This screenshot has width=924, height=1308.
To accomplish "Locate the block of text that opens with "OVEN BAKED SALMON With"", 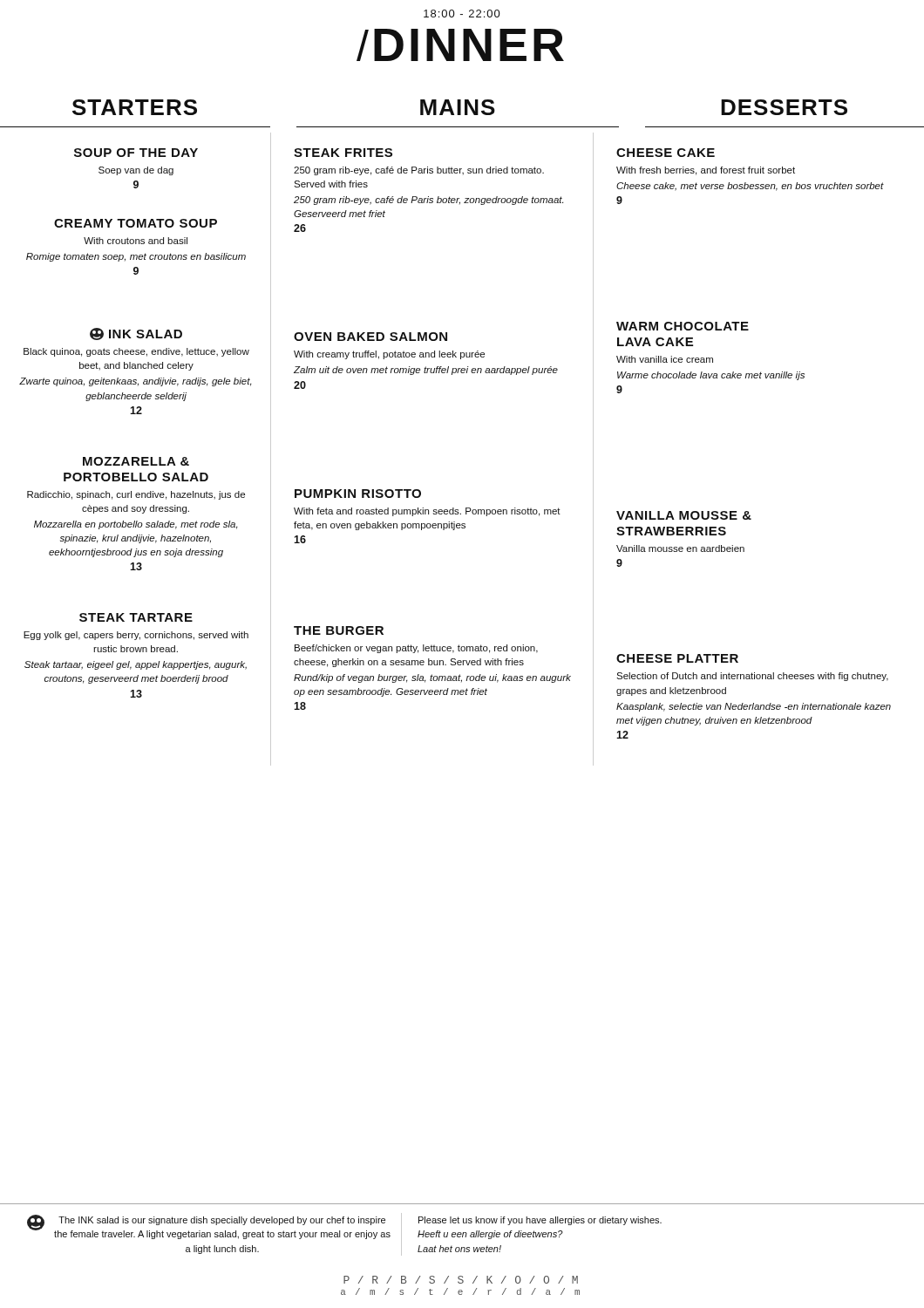I will pos(435,360).
